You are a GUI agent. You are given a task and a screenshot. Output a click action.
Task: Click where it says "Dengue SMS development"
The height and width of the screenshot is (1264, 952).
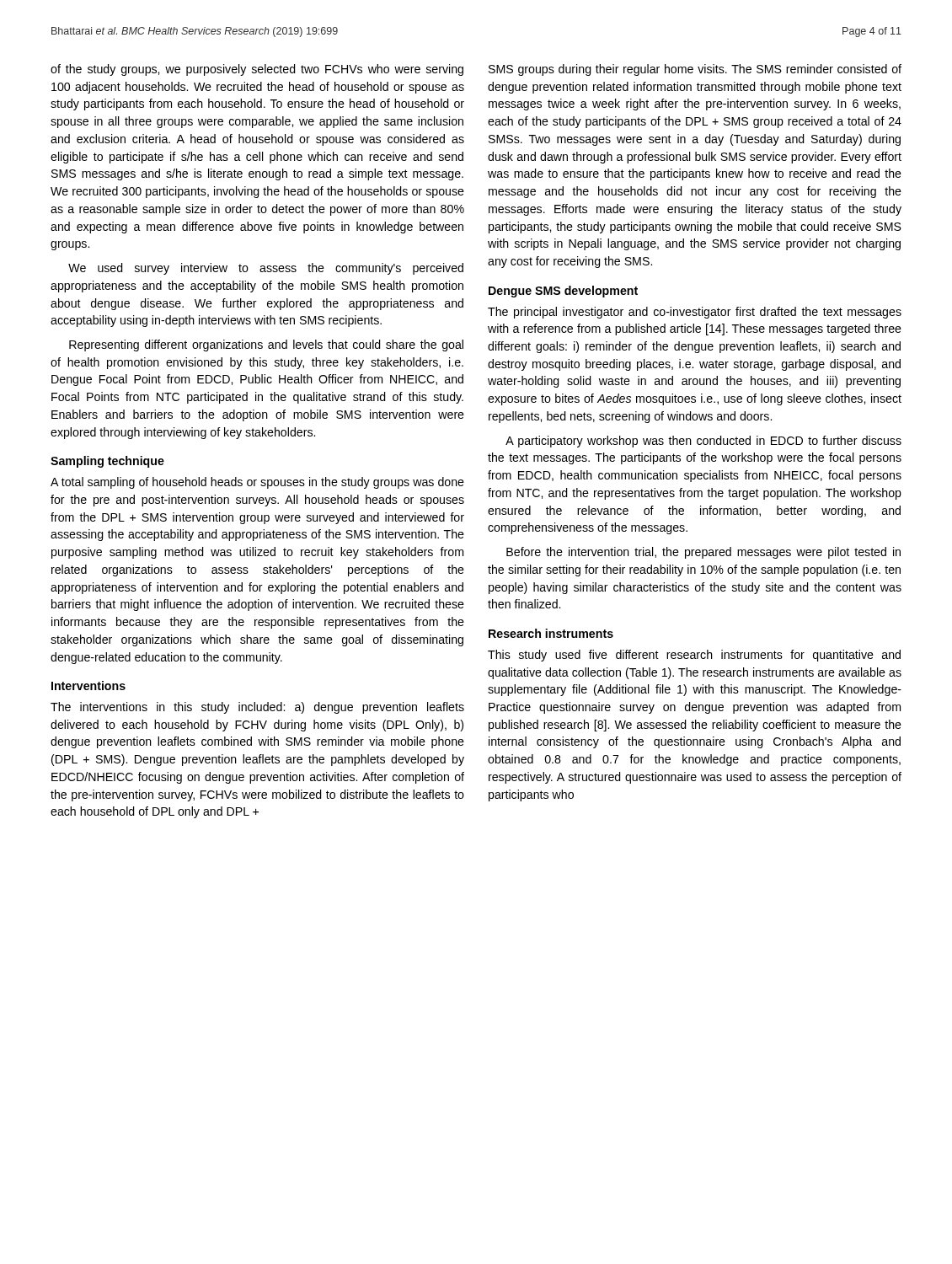[x=563, y=291]
